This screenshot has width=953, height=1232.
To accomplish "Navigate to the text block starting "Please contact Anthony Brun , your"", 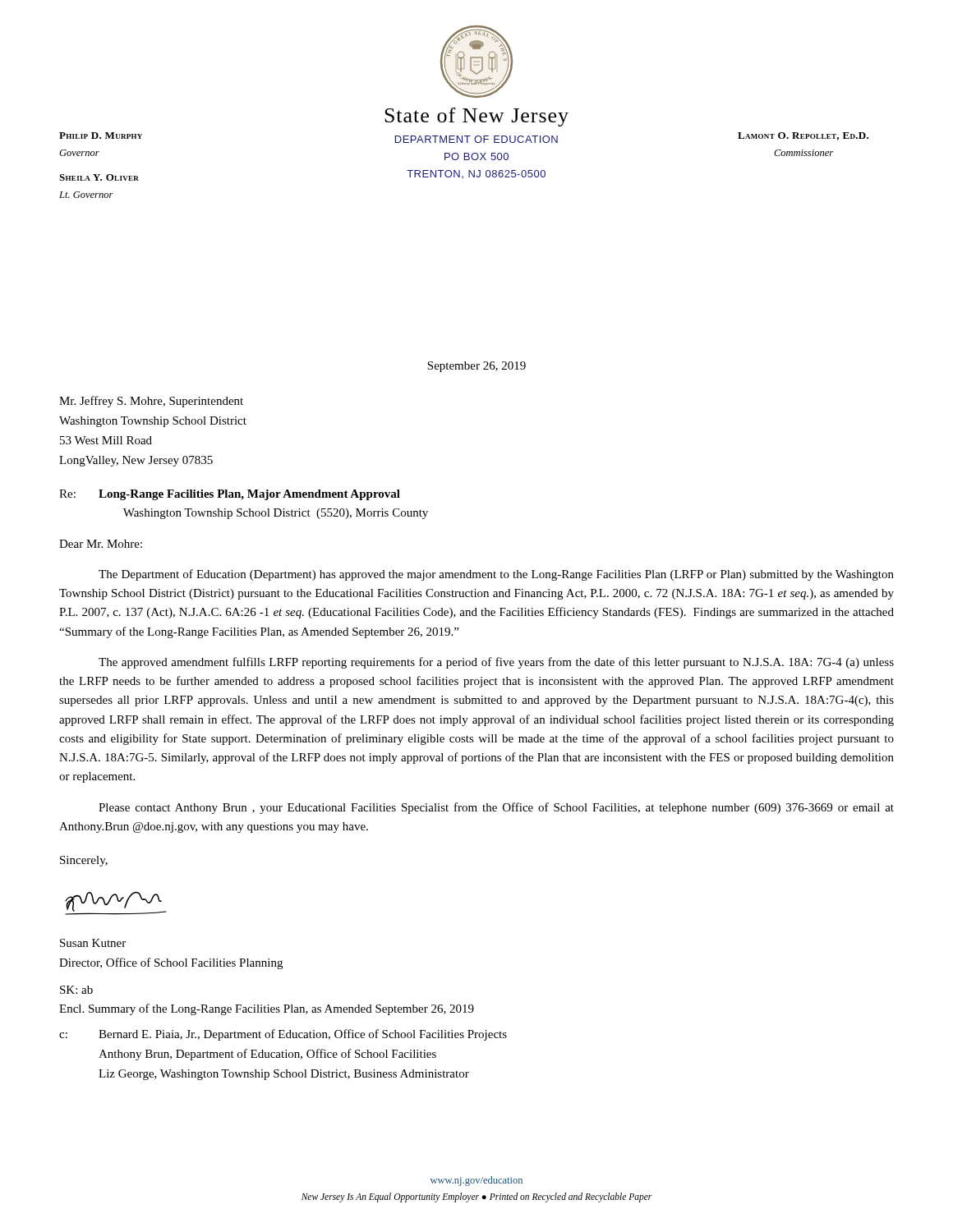I will coord(476,817).
